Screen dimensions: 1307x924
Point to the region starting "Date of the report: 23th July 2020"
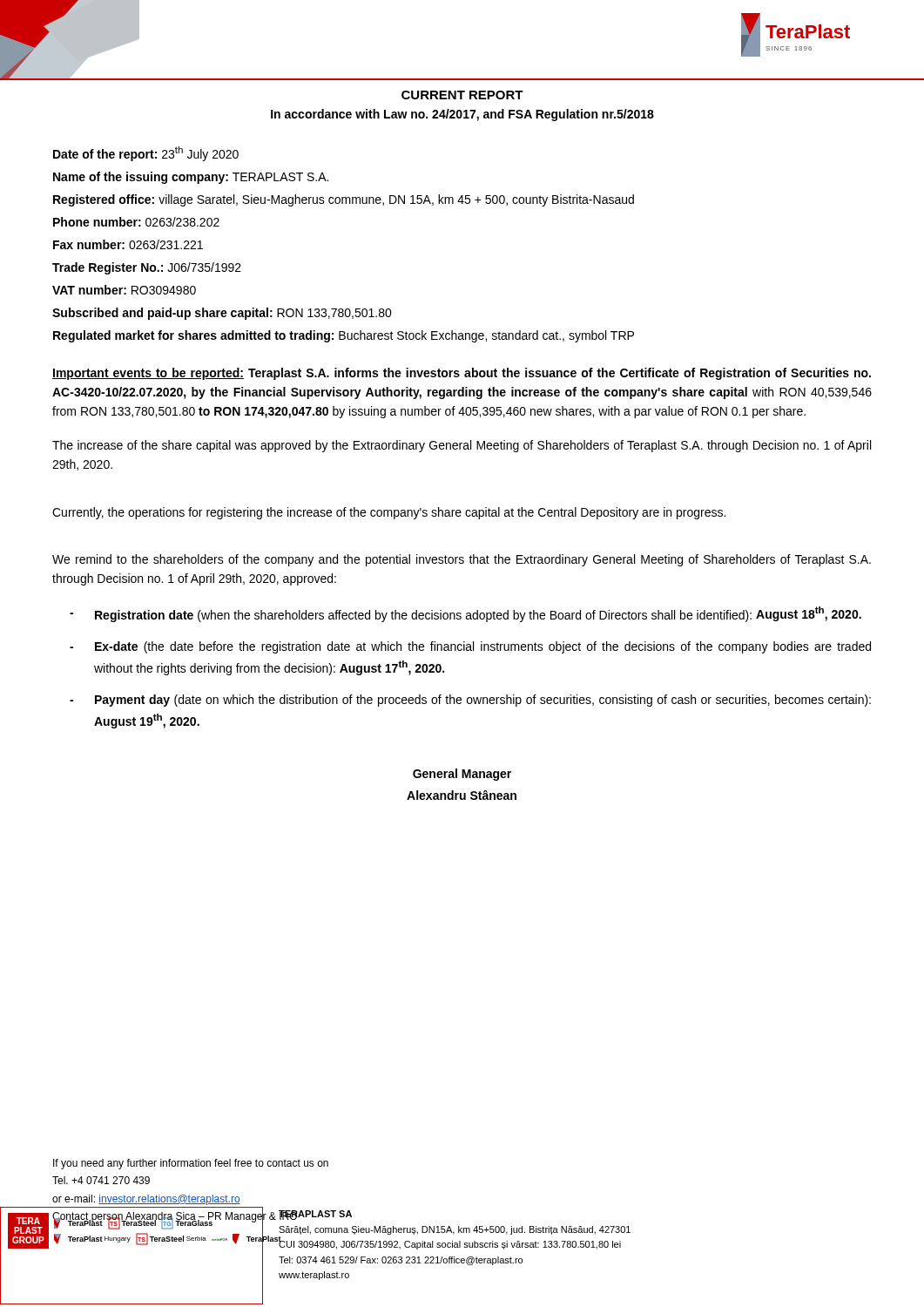pos(146,152)
